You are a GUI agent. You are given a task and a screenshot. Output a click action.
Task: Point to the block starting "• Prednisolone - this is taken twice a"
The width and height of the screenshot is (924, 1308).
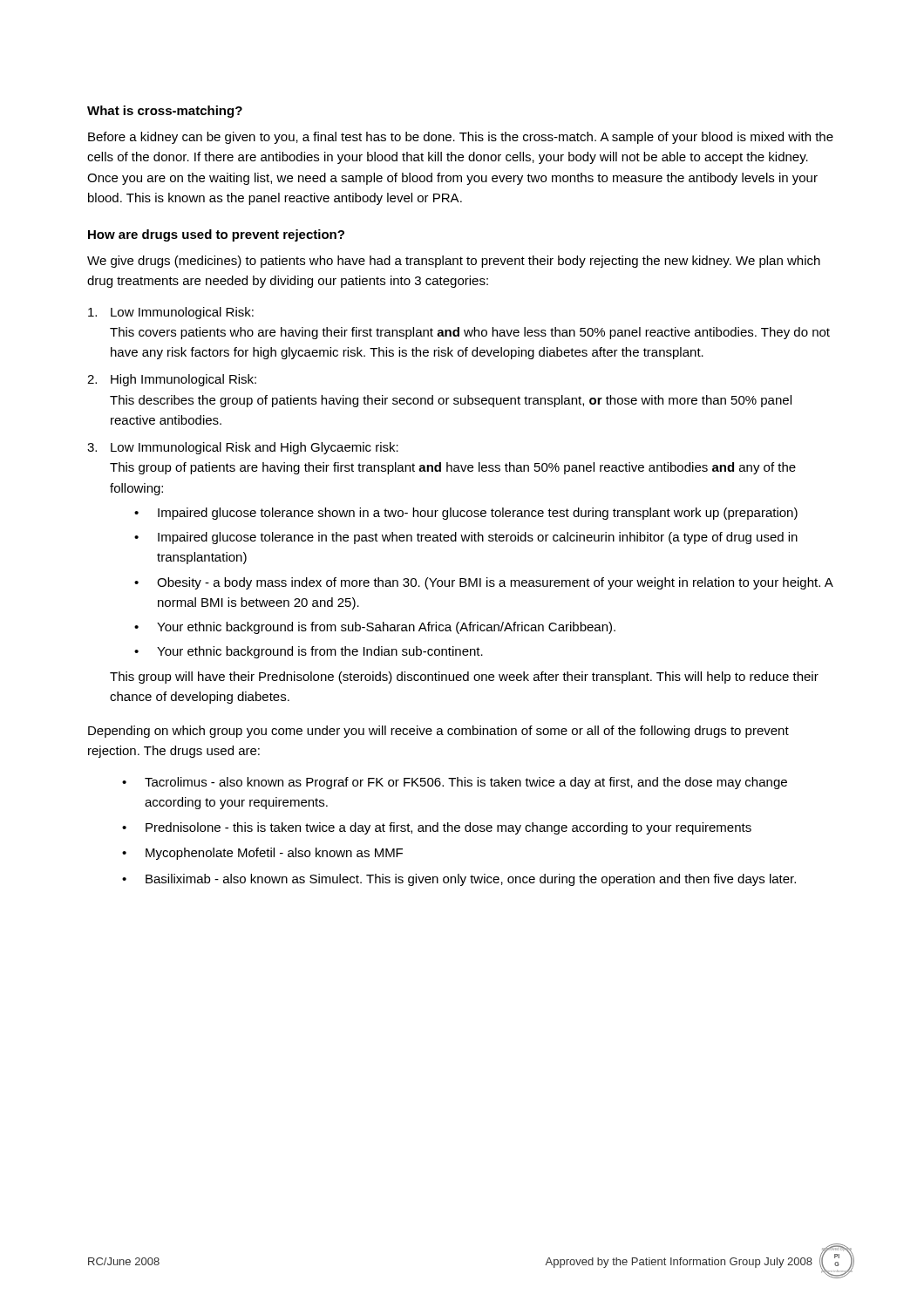[x=437, y=827]
